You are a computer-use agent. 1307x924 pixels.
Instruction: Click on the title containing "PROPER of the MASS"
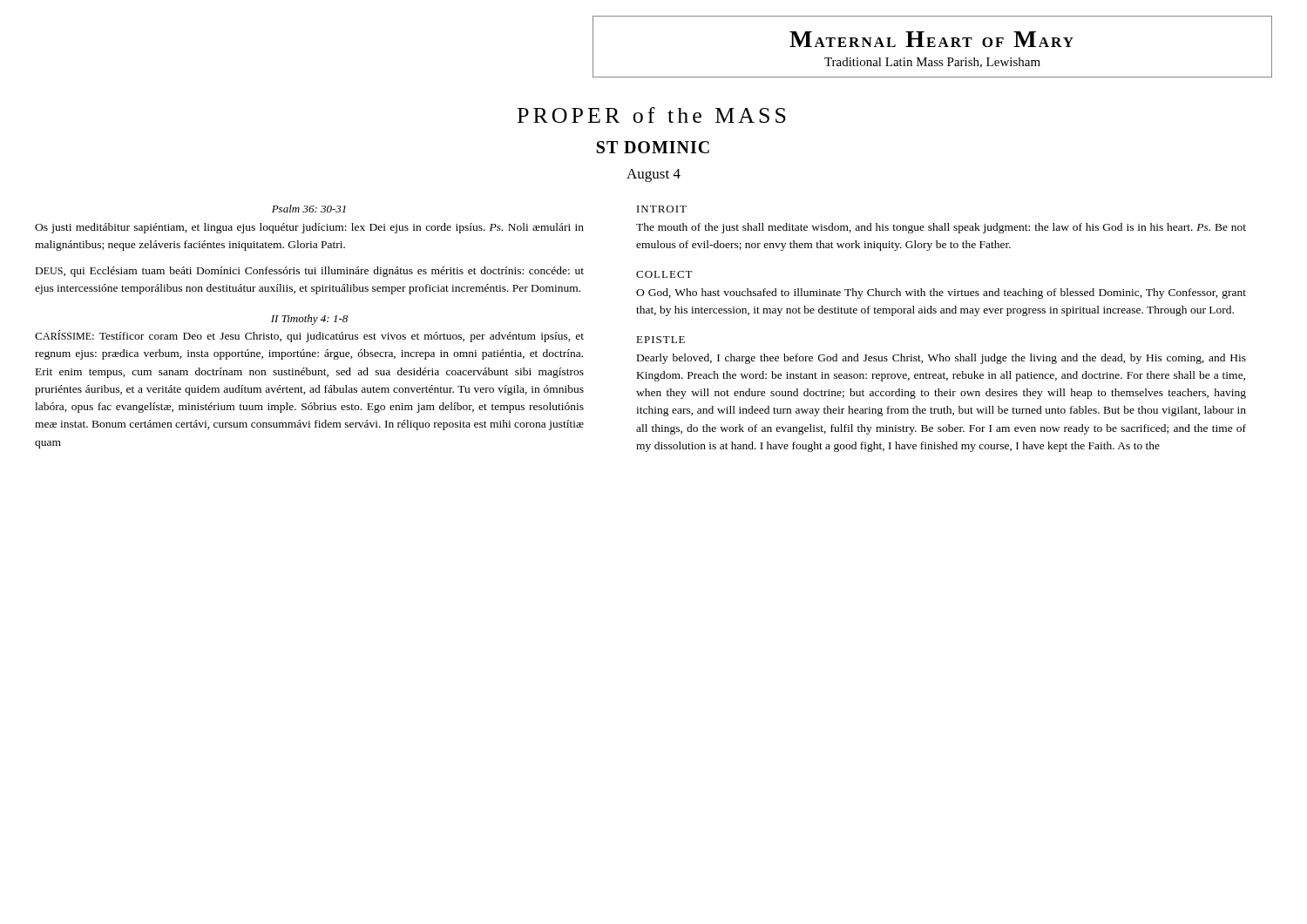pos(654,115)
